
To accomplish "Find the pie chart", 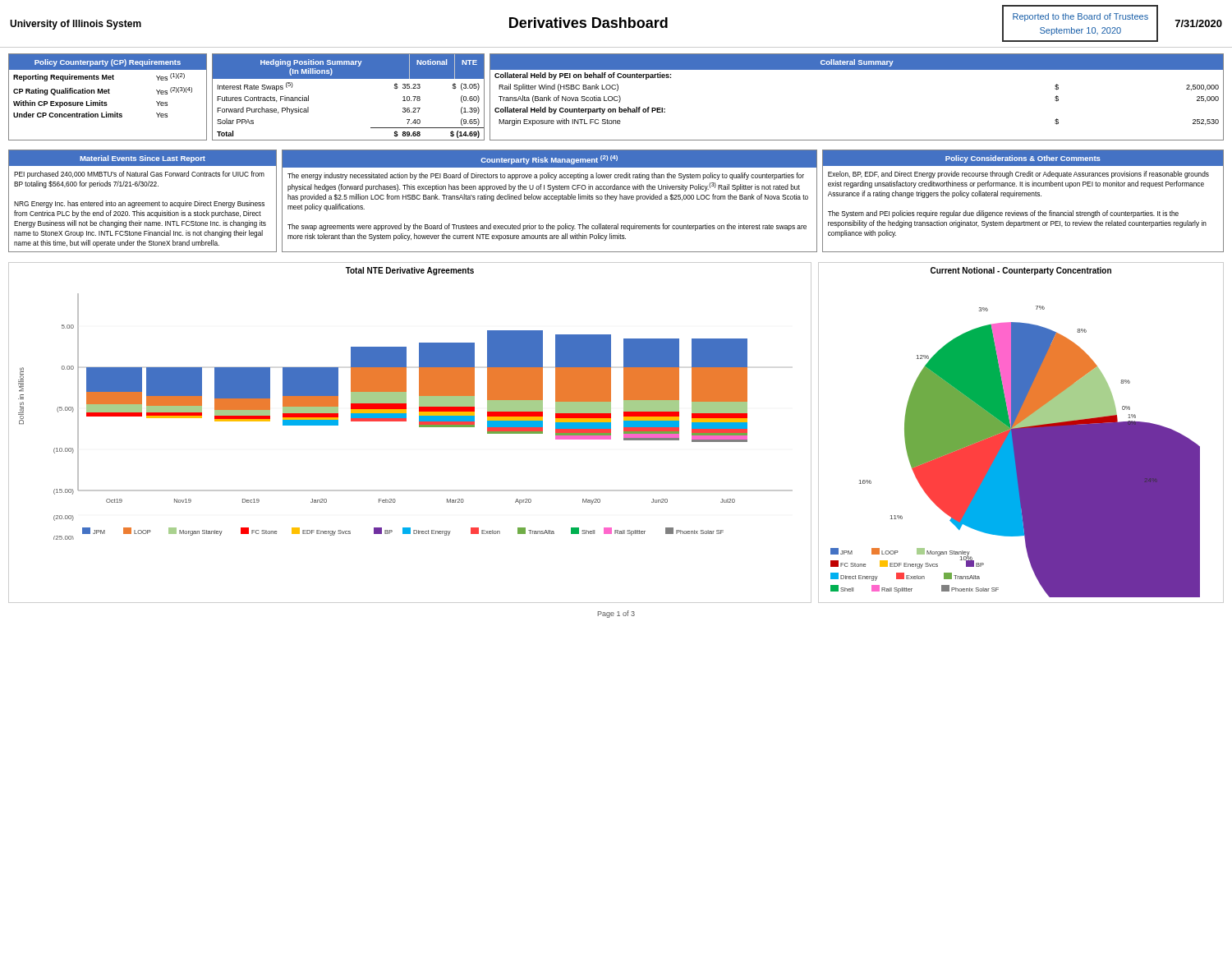I will pos(1021,433).
